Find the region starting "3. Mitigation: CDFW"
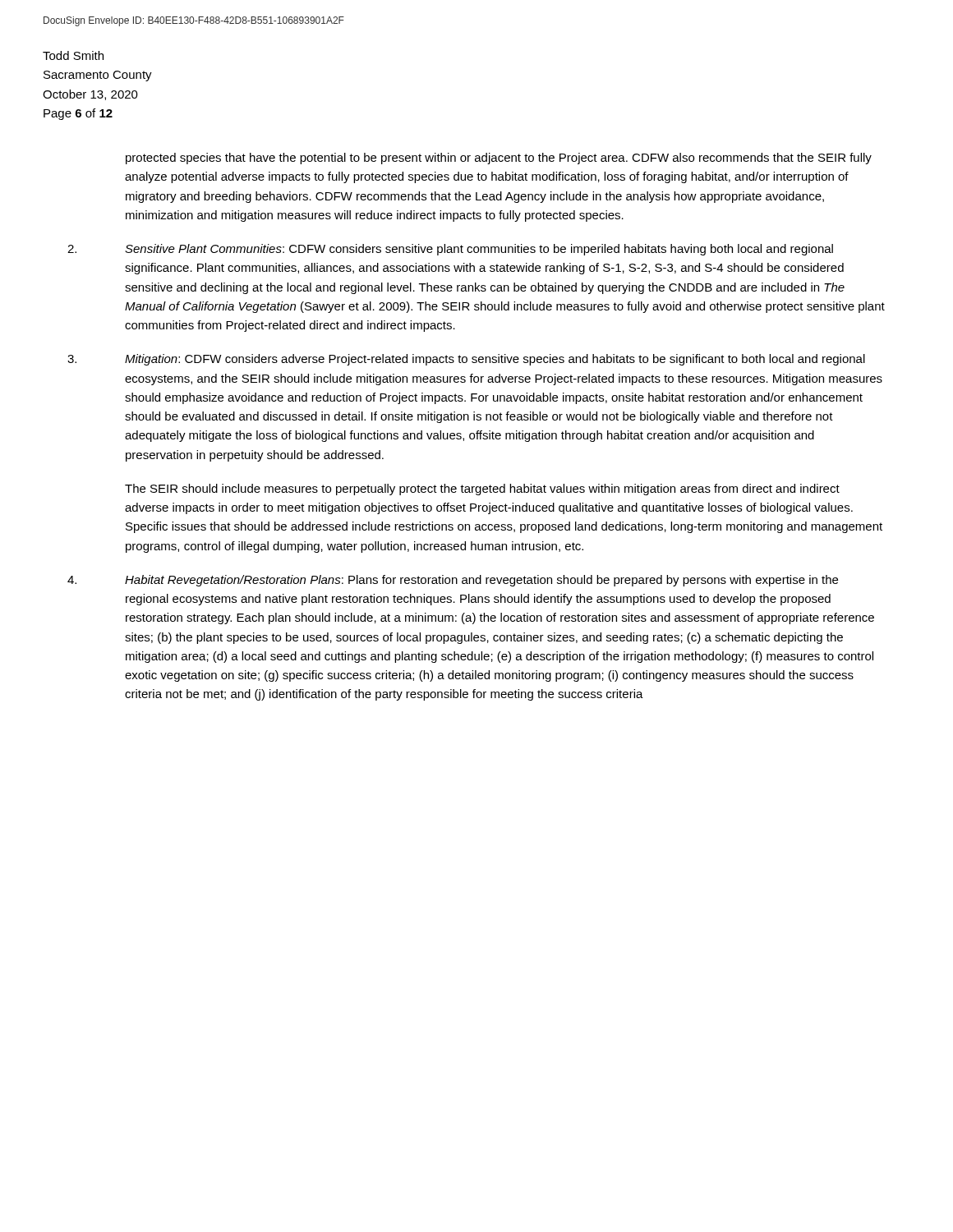This screenshot has height=1232, width=953. [x=464, y=407]
